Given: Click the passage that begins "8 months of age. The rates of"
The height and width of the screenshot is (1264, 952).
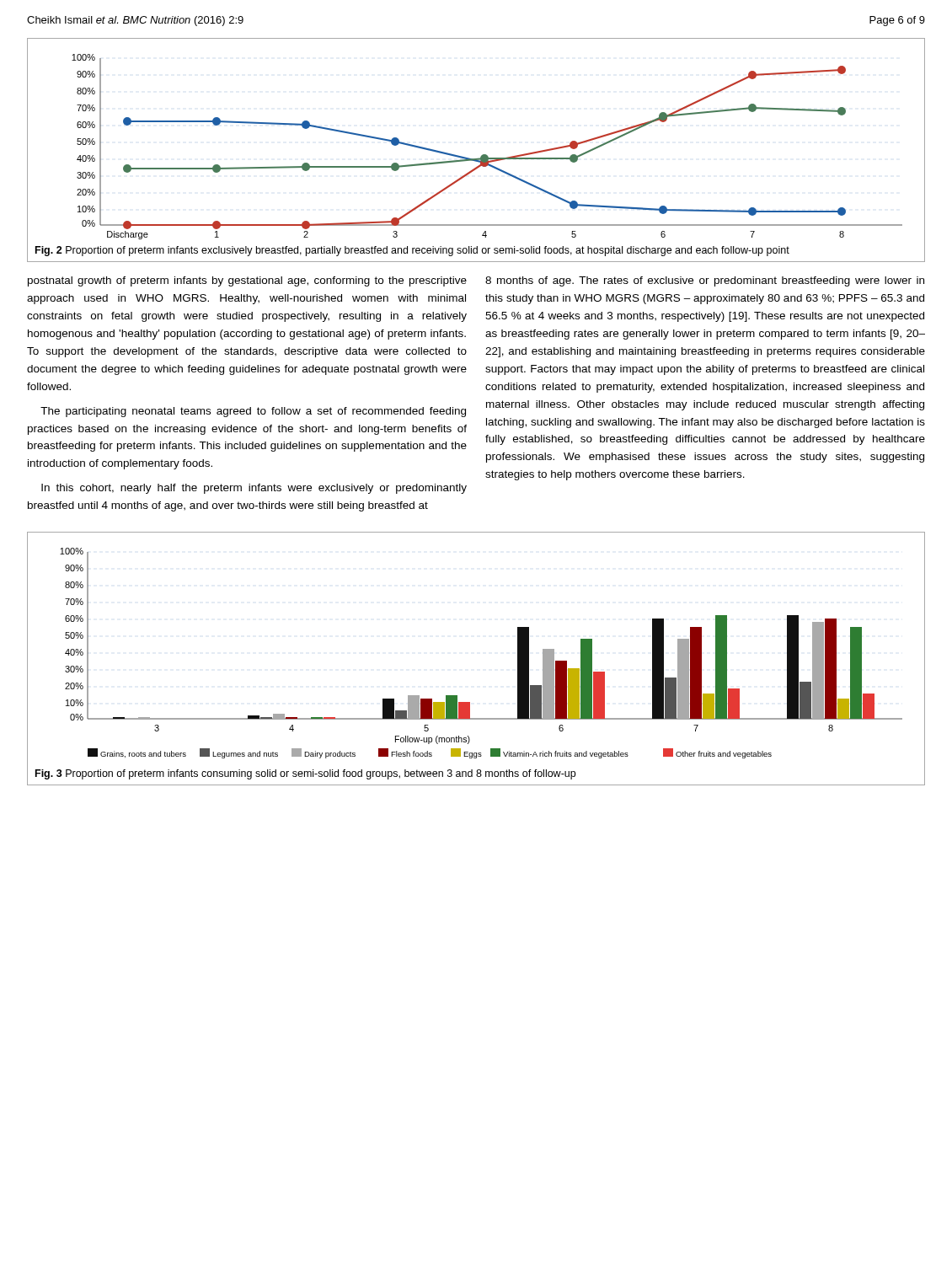Looking at the screenshot, I should point(705,378).
